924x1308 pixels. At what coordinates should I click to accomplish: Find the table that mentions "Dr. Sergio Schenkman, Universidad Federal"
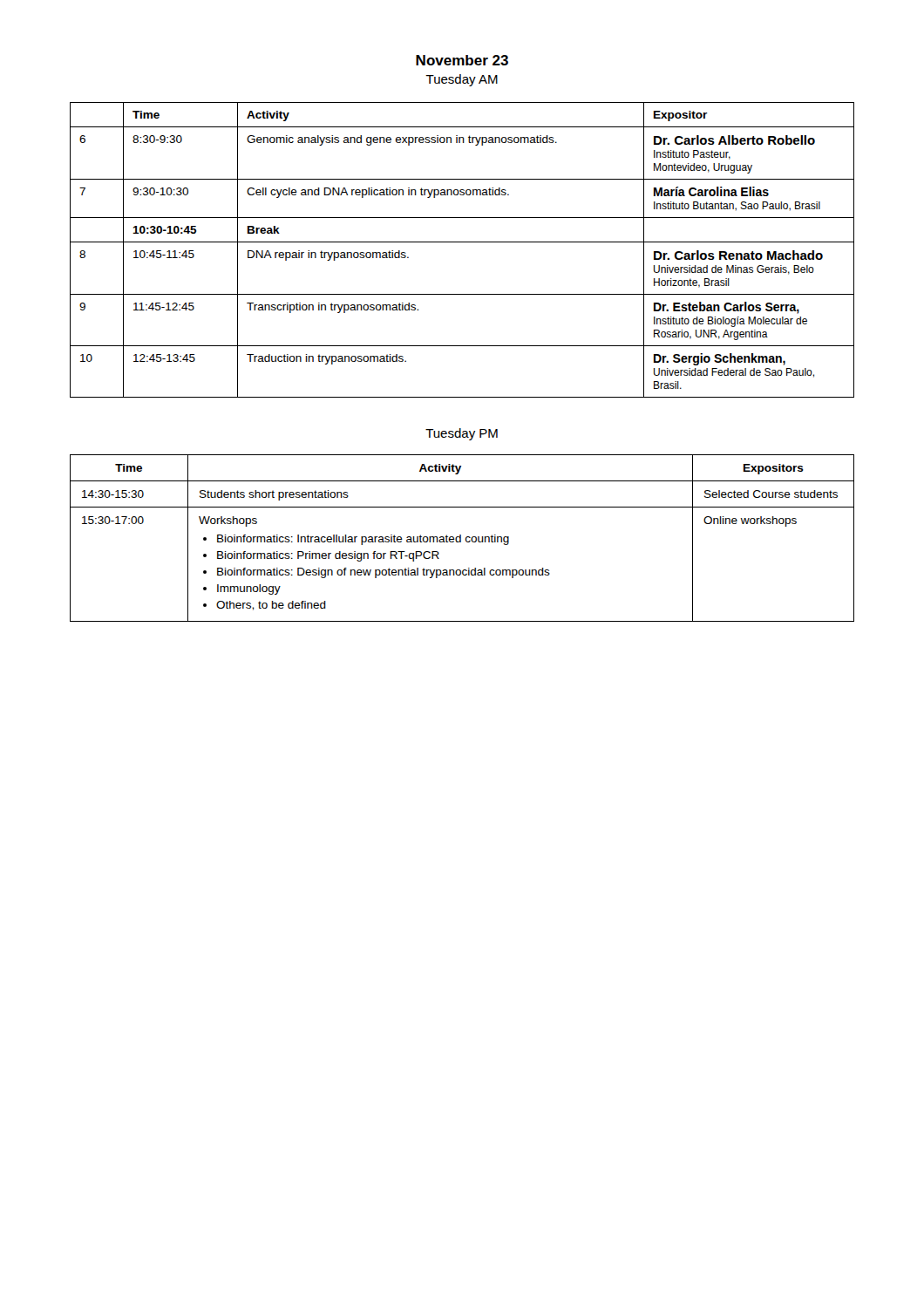pos(462,250)
